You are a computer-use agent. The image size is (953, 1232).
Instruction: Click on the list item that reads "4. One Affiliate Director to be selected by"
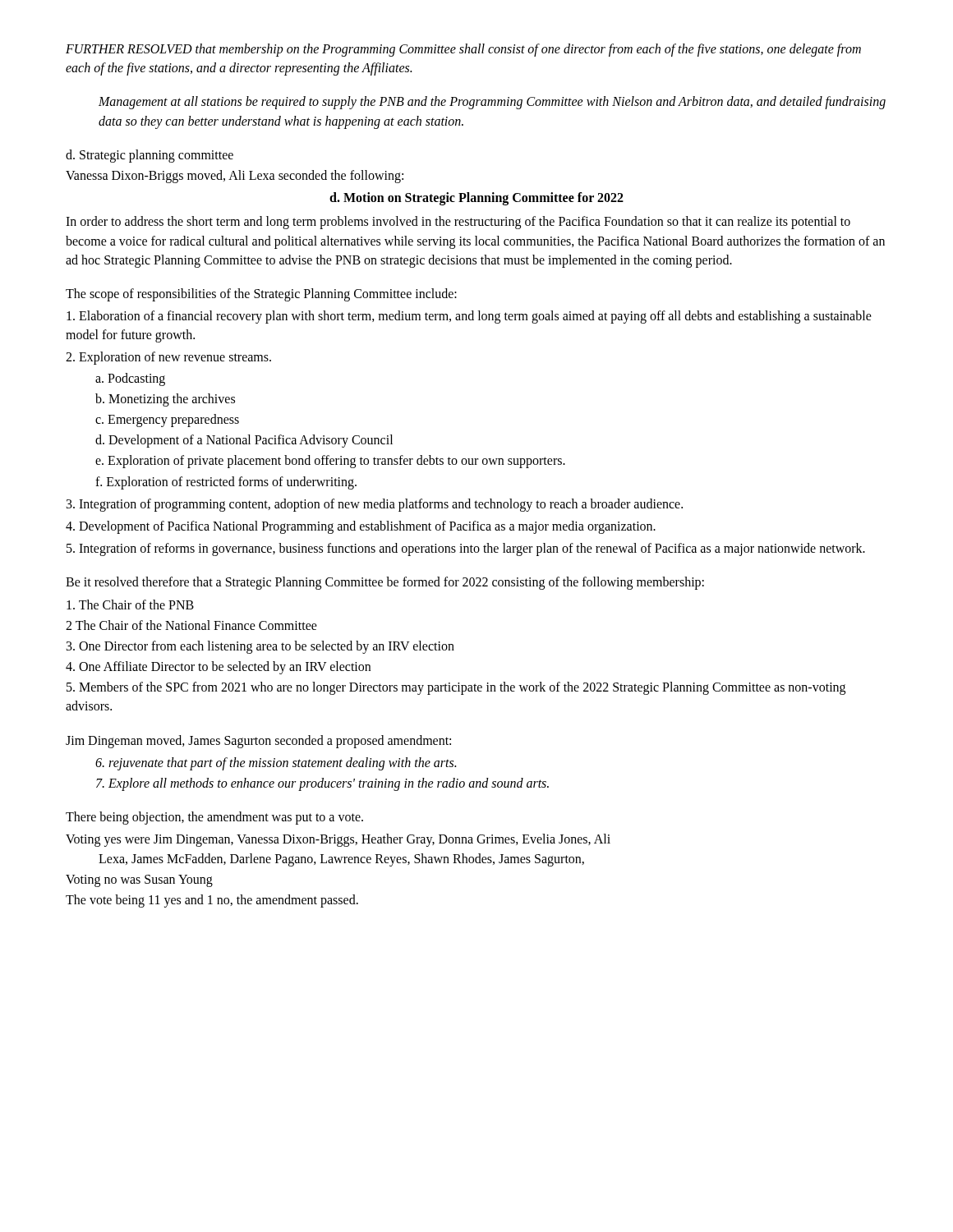[x=218, y=668]
